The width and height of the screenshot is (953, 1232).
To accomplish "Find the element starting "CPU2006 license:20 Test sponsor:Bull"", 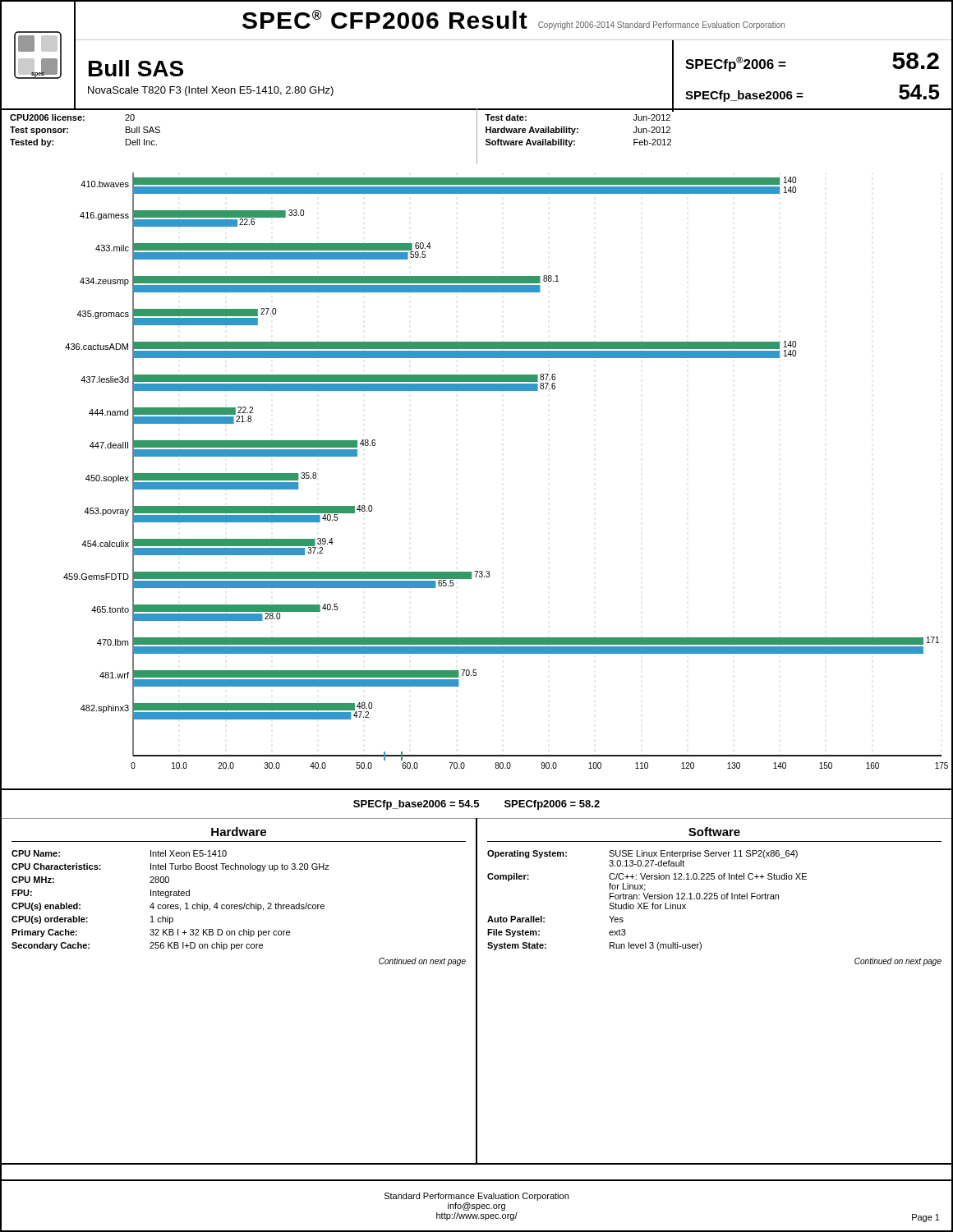I will (476, 136).
